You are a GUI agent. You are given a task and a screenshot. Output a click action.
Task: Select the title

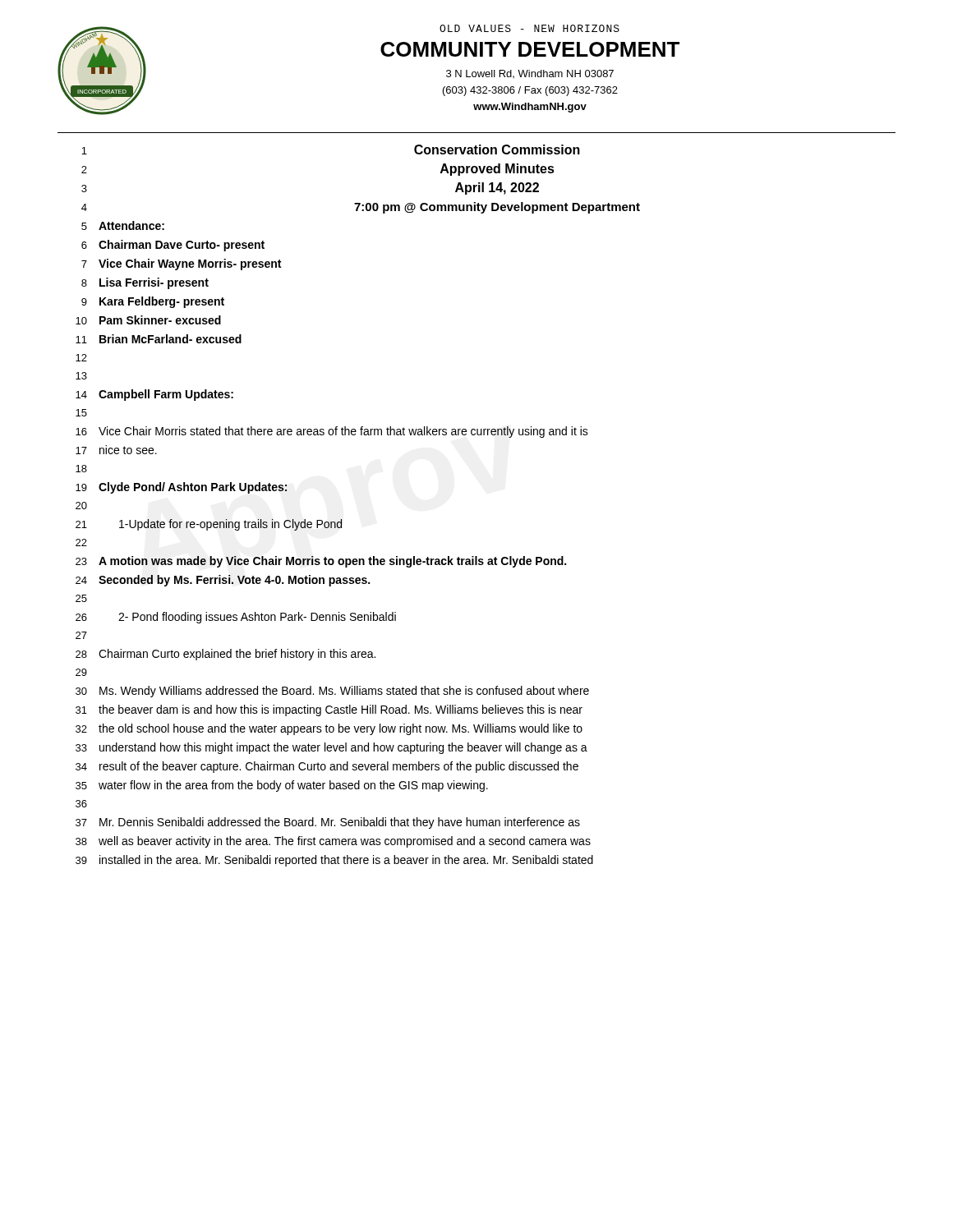click(x=476, y=179)
